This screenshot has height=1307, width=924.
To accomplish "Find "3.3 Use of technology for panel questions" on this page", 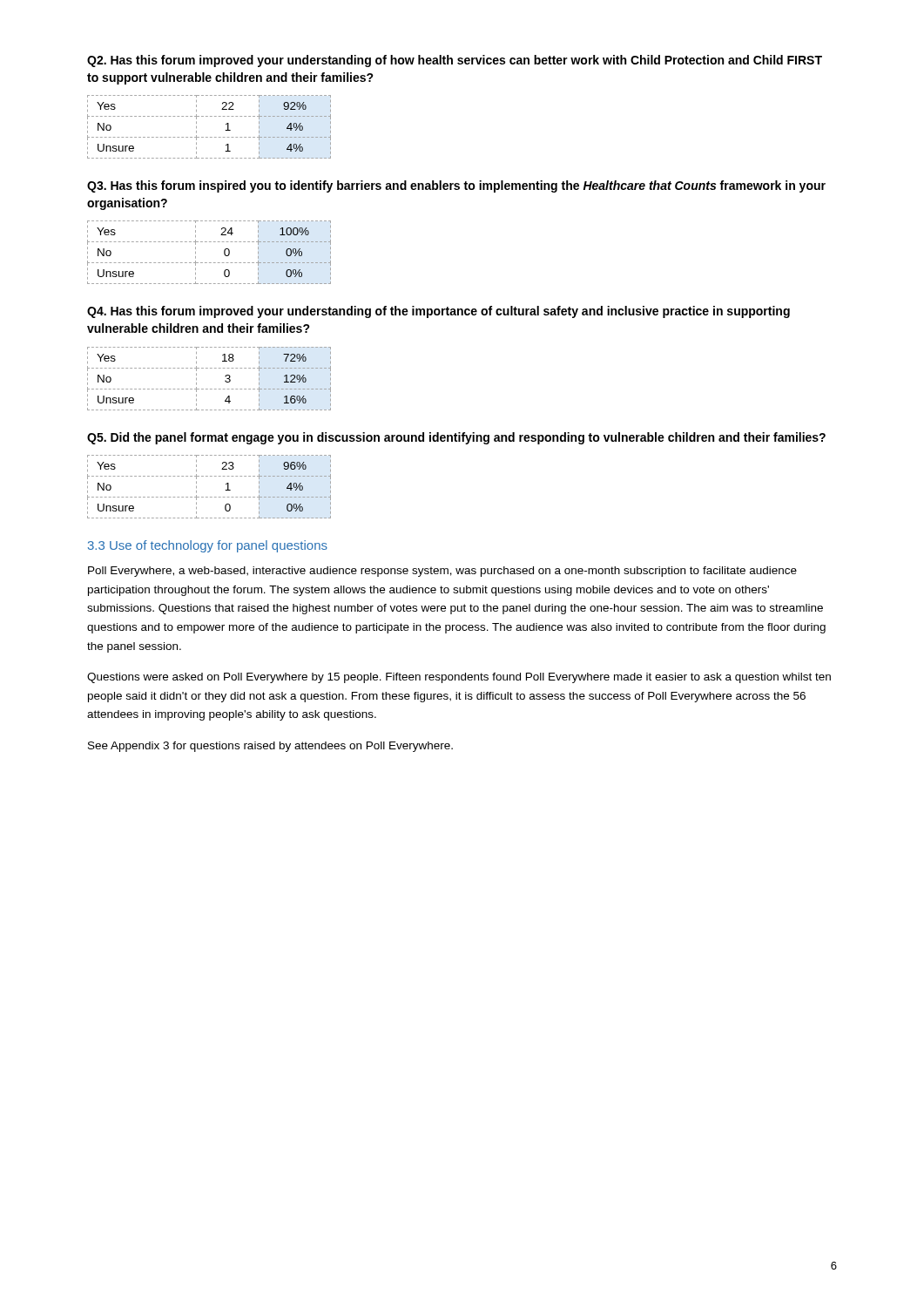I will 207,545.
